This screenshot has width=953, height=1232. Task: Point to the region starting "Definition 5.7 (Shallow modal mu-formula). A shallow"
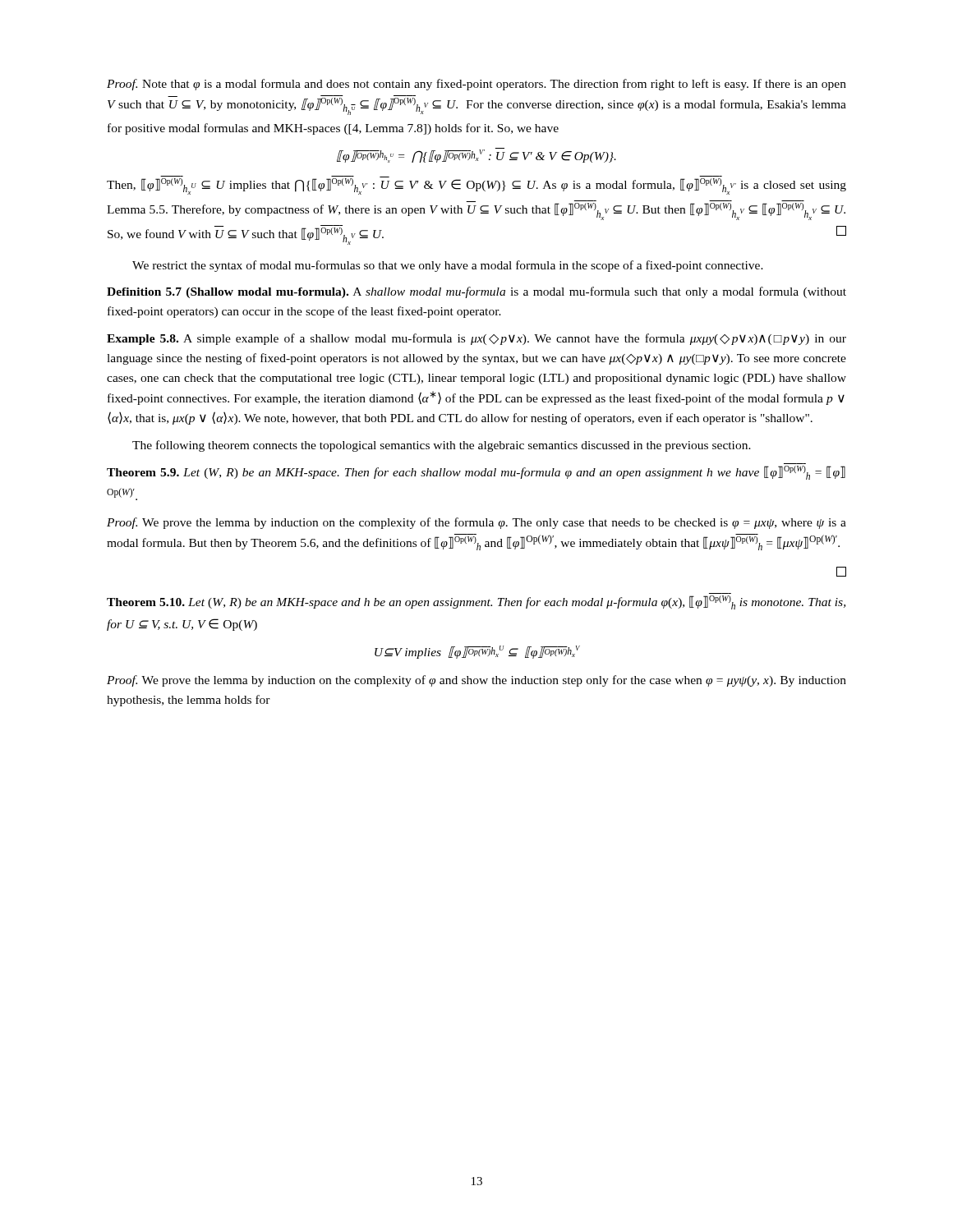tap(476, 301)
